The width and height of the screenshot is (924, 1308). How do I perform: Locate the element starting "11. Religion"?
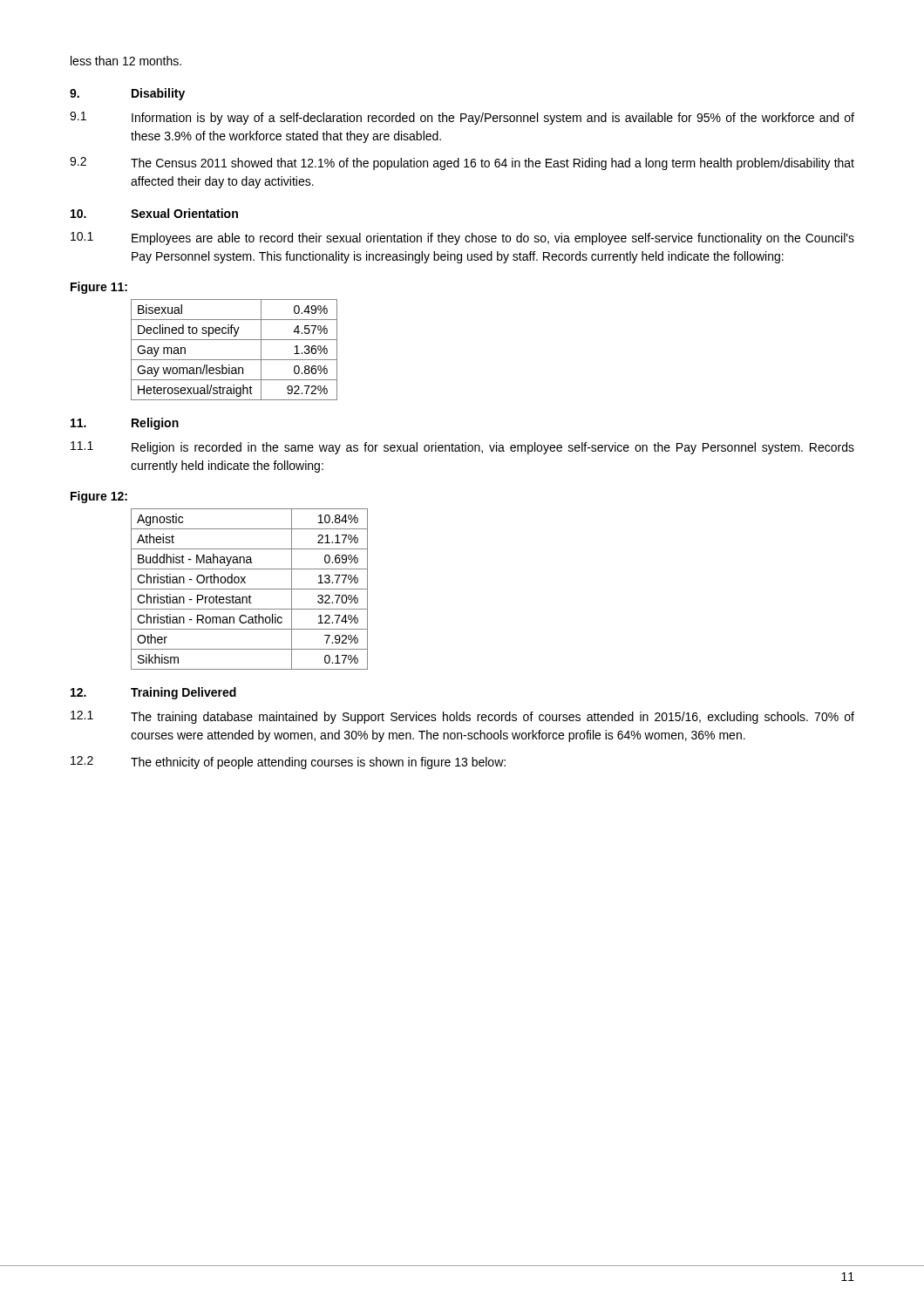pyautogui.click(x=124, y=423)
